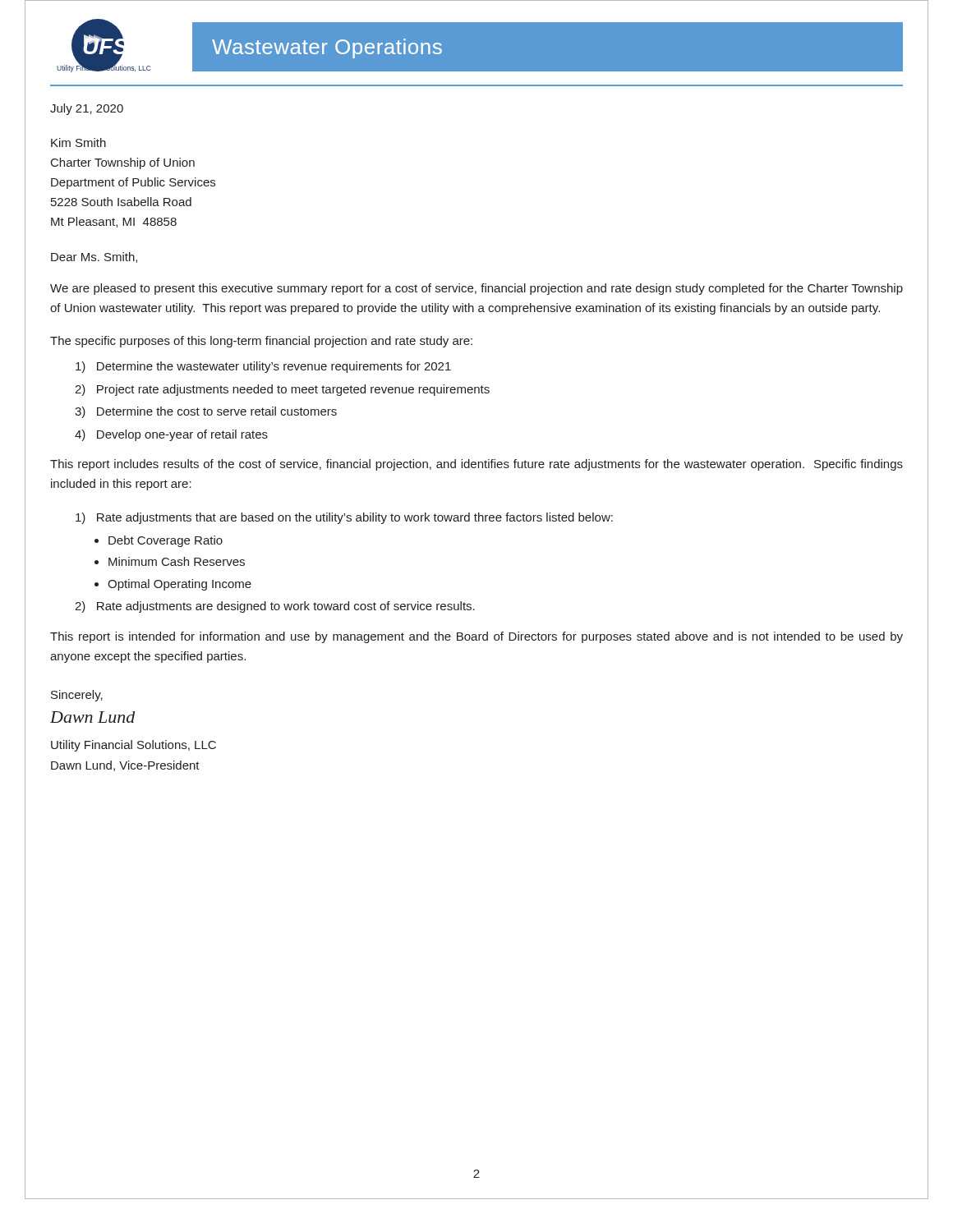Locate the element starting "2) Project rate adjustments needed to meet"
953x1232 pixels.
click(282, 389)
